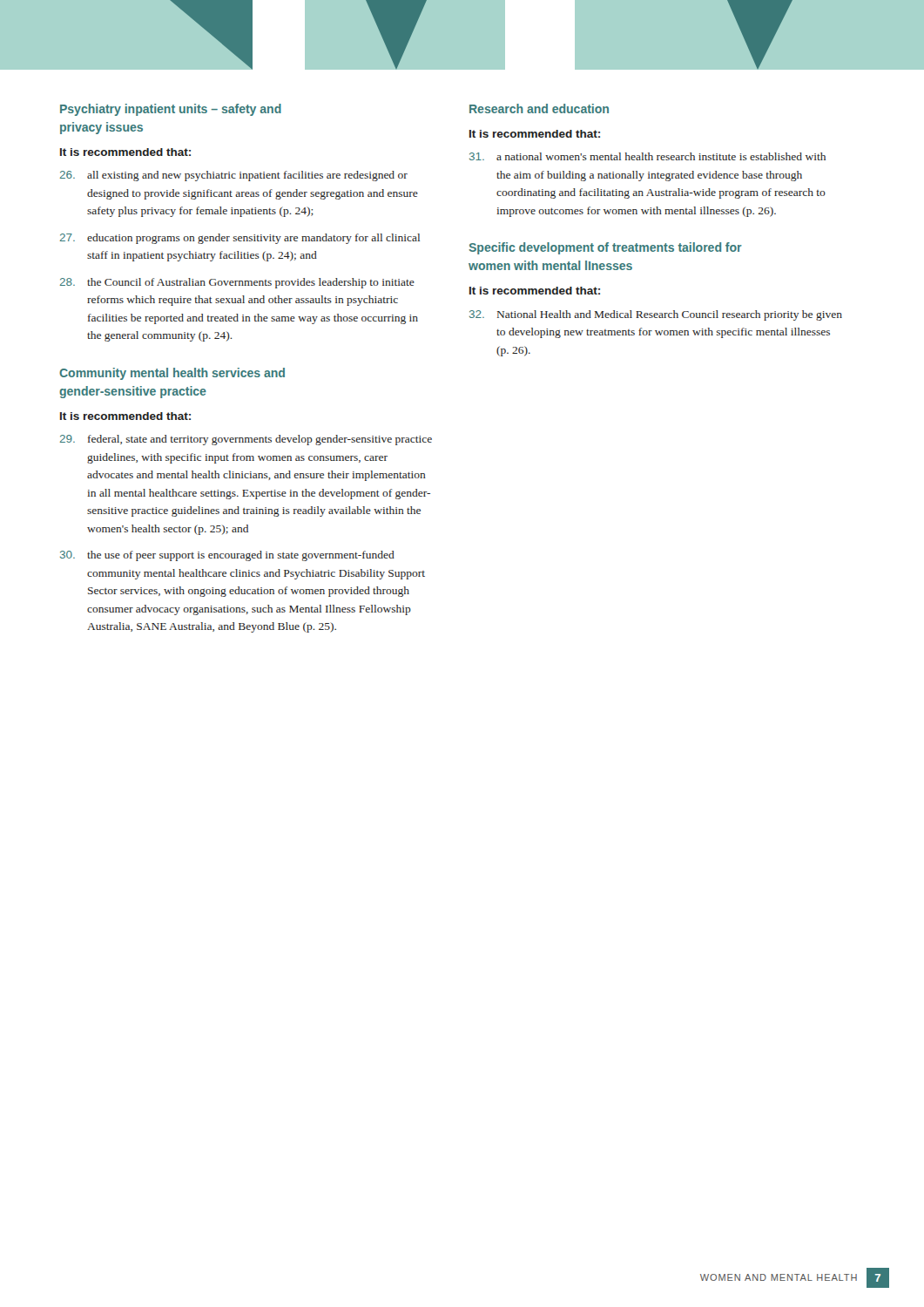Click on the list item containing "29. federal, state"
Viewport: 924px width, 1307px height.
[246, 484]
